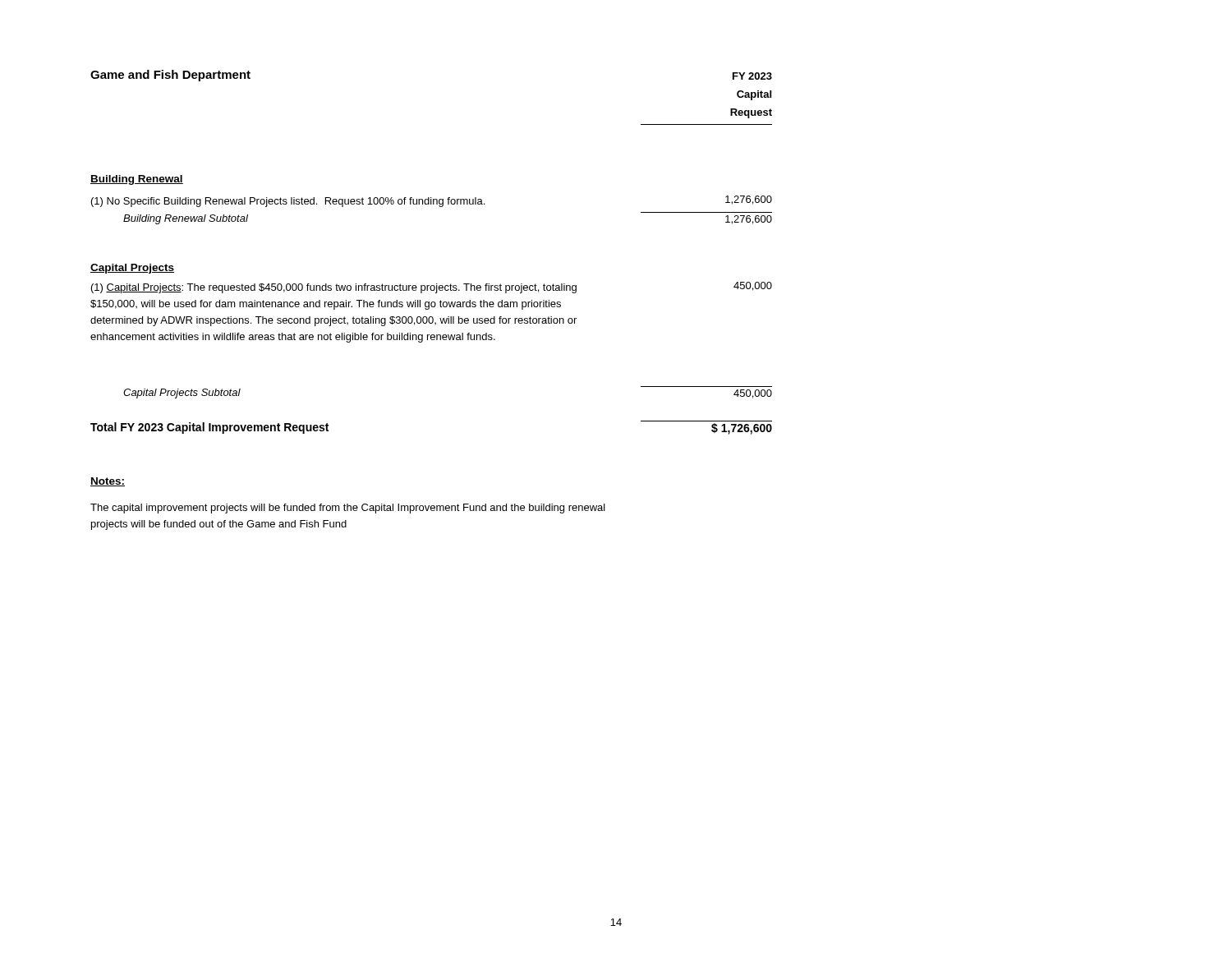Point to "Building Renewal"
Screen dimensions: 953x1232
coord(137,179)
